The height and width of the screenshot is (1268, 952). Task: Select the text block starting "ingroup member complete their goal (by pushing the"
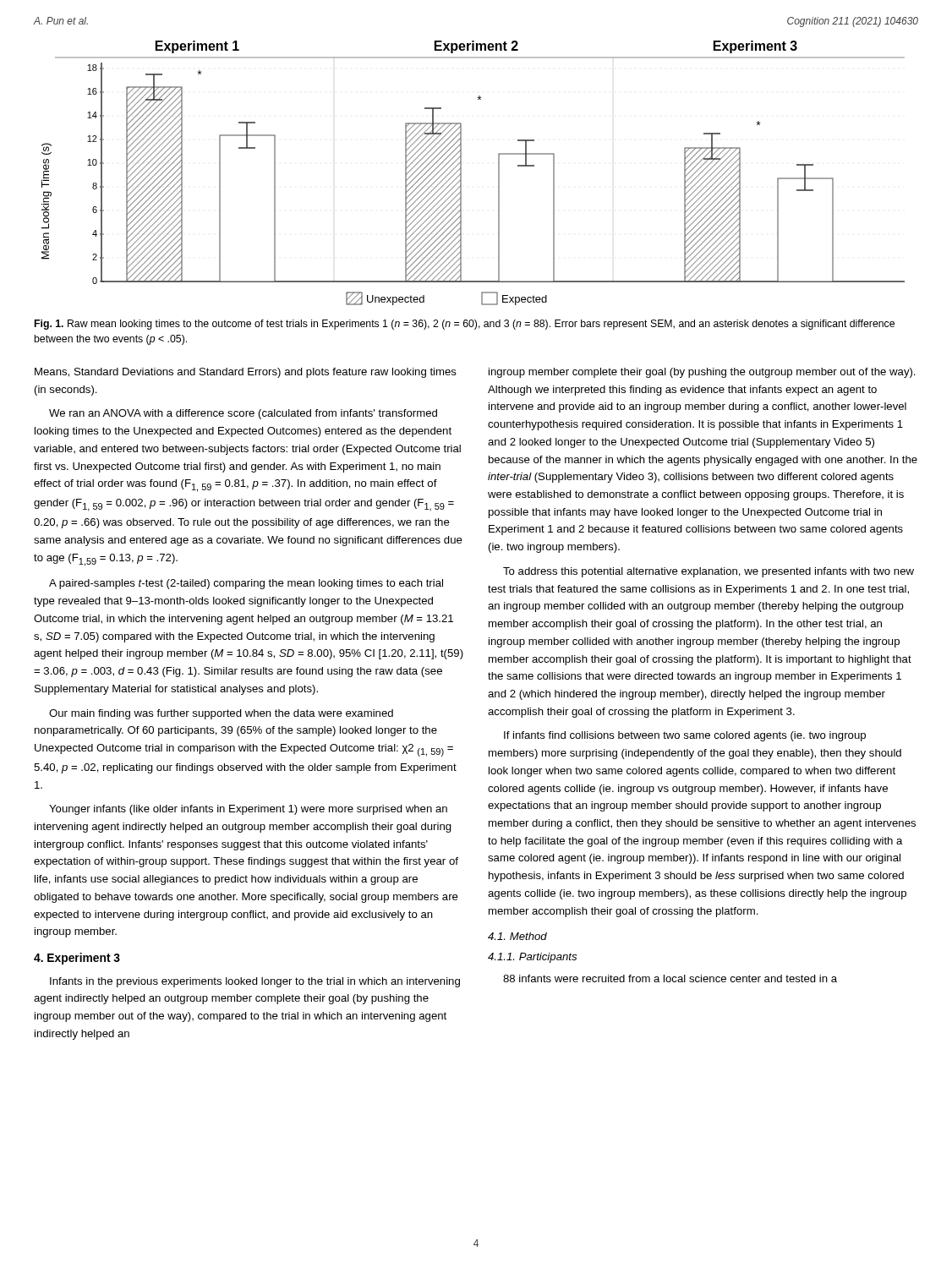(x=703, y=642)
